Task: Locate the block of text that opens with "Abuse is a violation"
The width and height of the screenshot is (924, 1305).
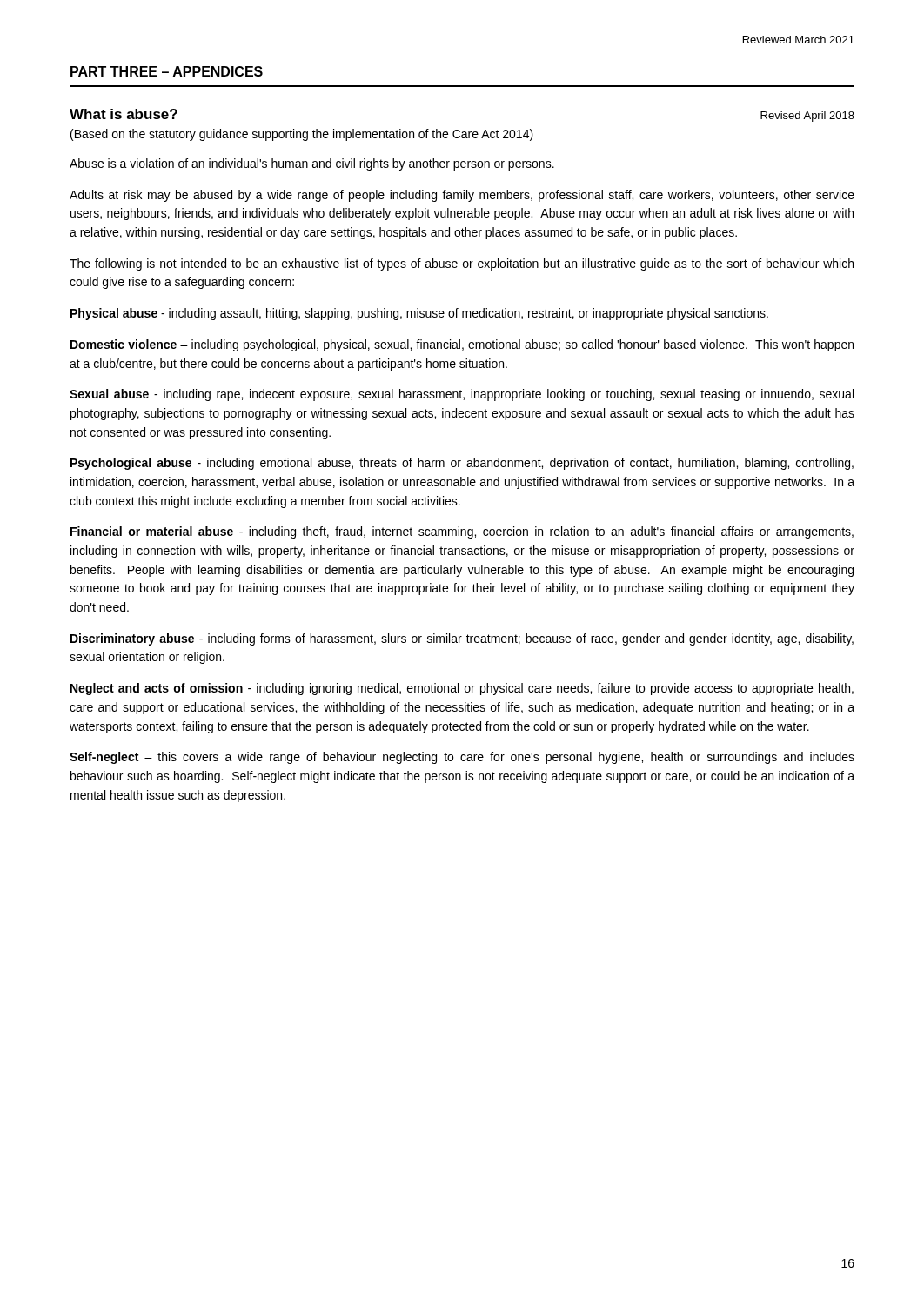Action: pos(312,164)
